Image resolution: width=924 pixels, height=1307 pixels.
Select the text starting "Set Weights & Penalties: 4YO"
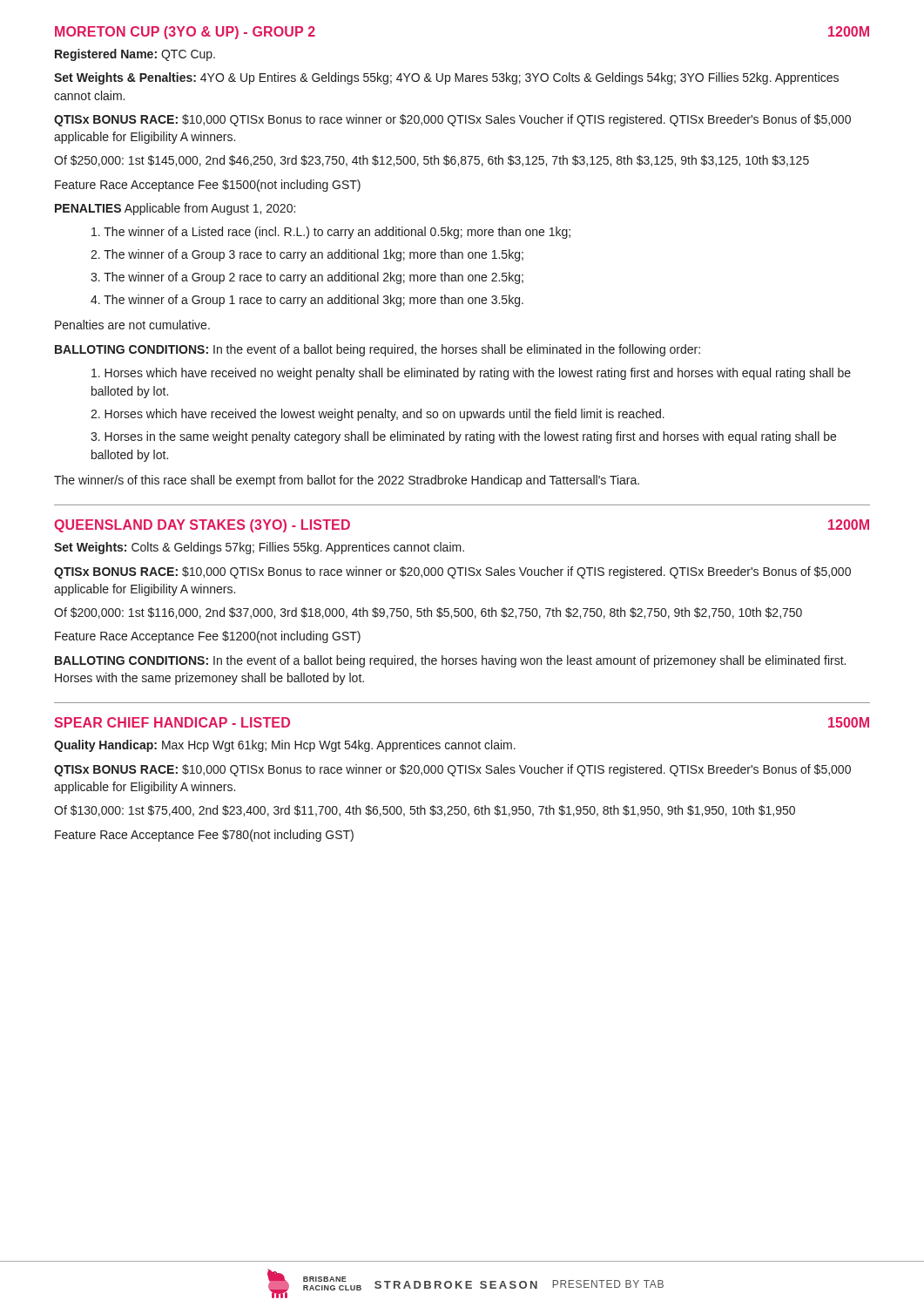click(x=462, y=87)
